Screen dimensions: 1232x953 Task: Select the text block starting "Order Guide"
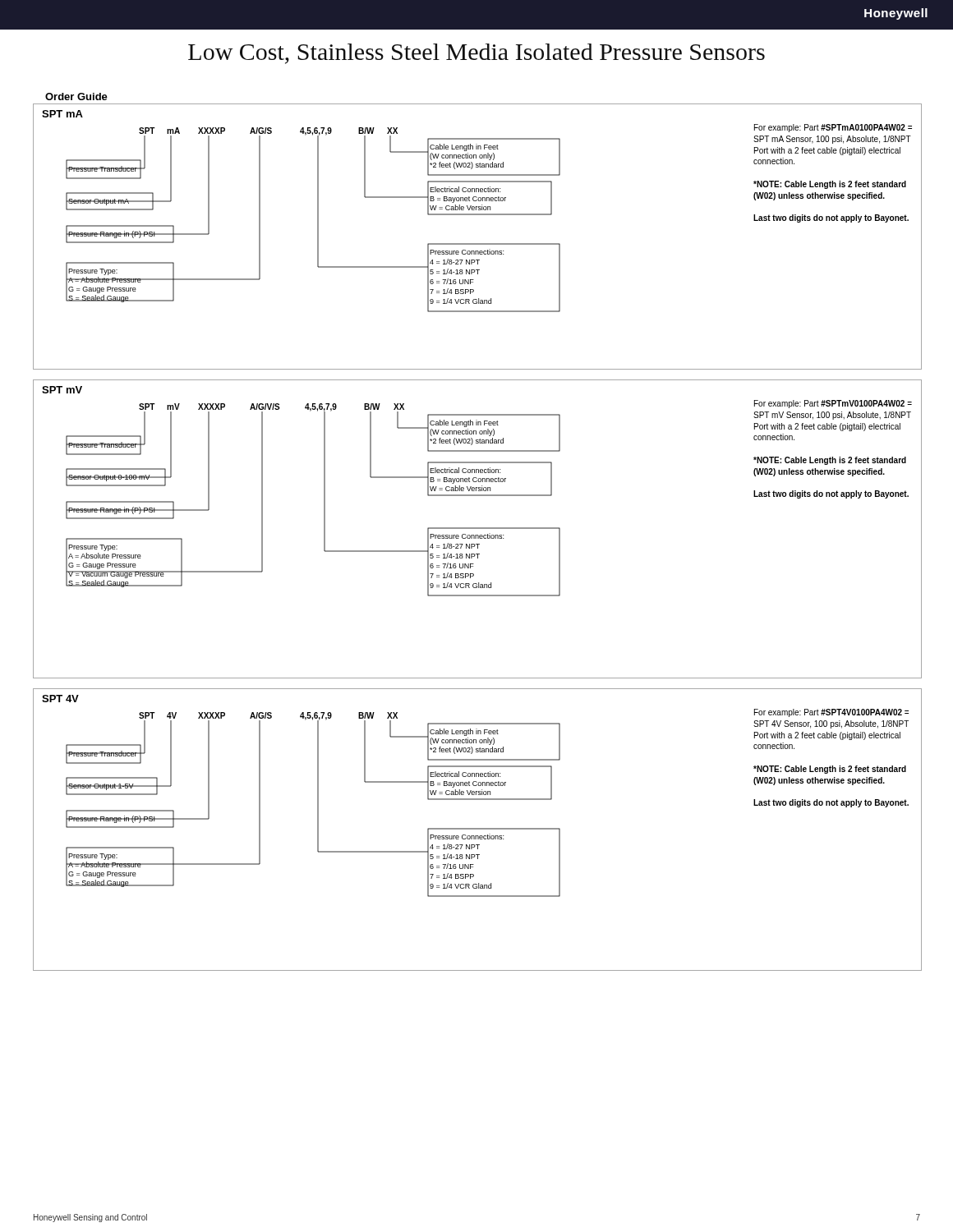(x=76, y=96)
